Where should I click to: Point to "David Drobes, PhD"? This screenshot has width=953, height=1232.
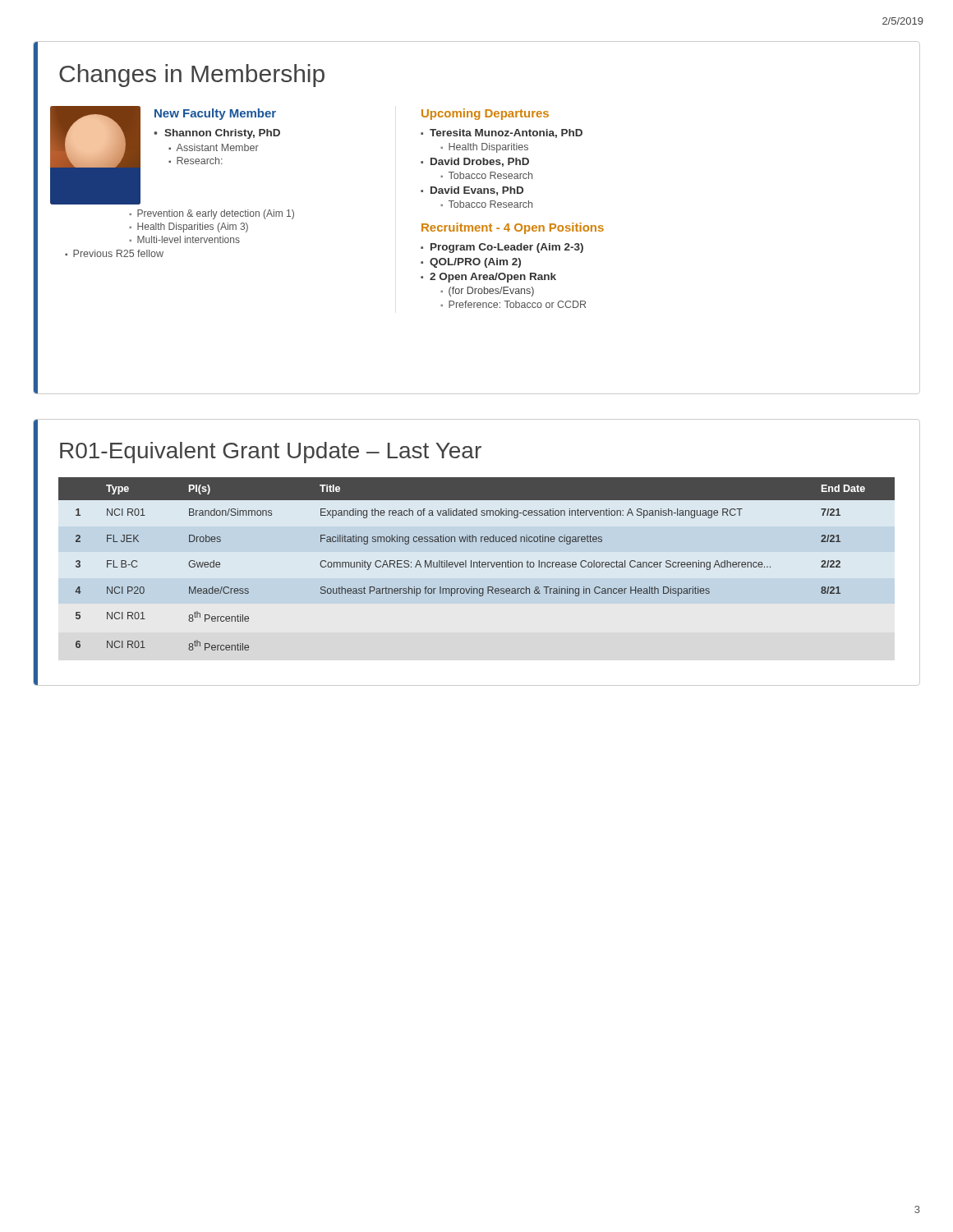pos(480,161)
